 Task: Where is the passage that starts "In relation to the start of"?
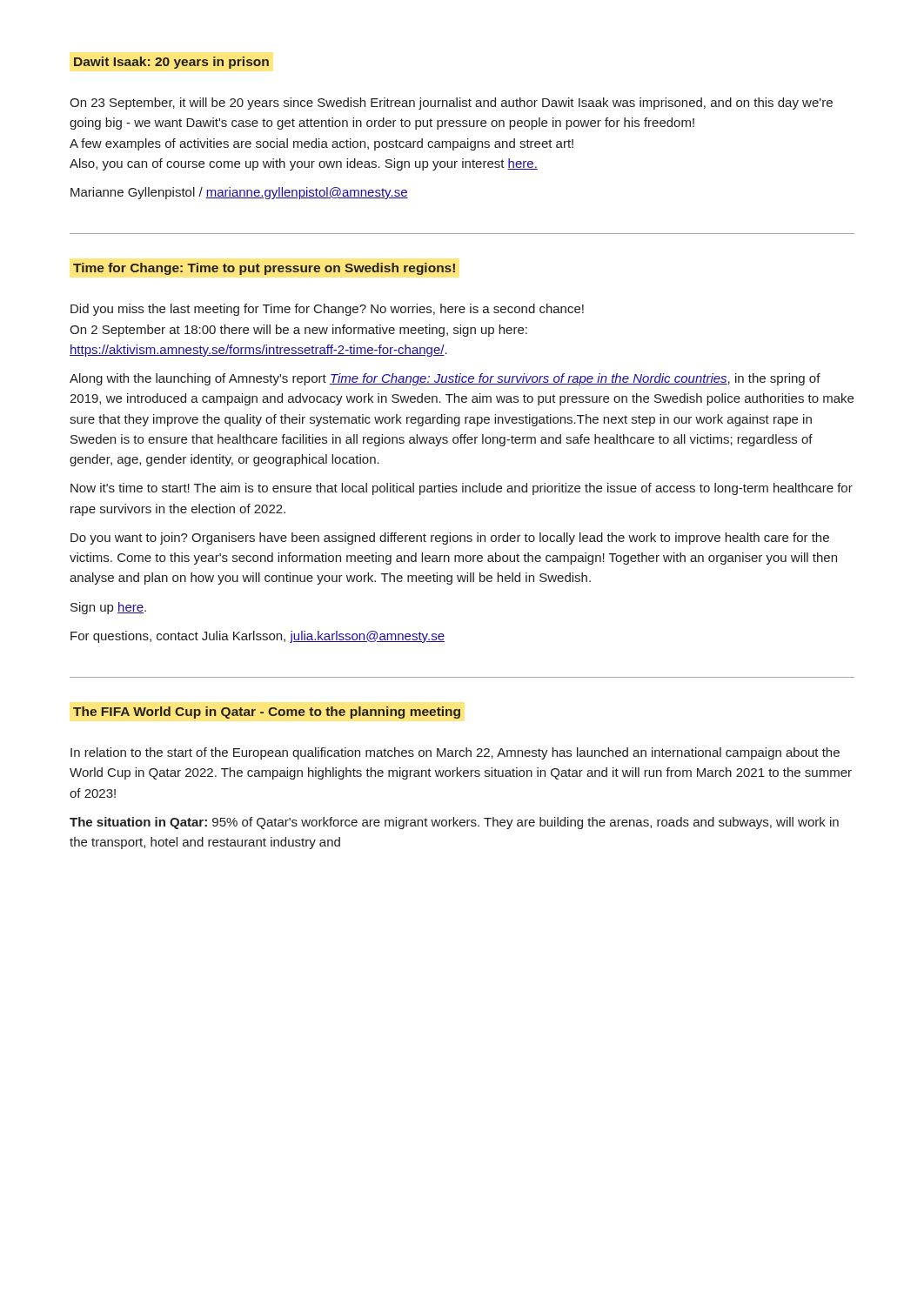(x=461, y=772)
